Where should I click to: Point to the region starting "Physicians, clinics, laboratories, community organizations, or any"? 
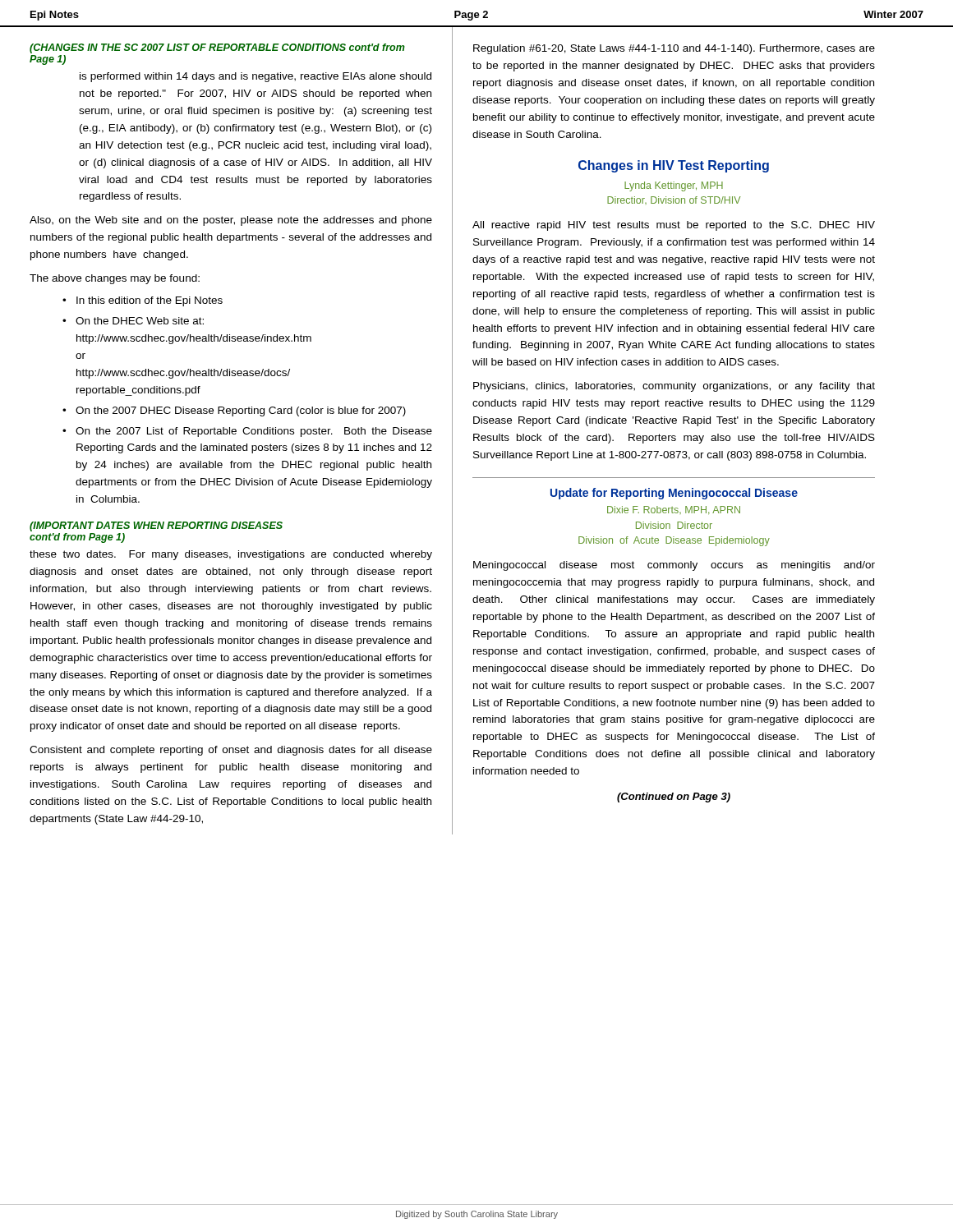(x=674, y=420)
